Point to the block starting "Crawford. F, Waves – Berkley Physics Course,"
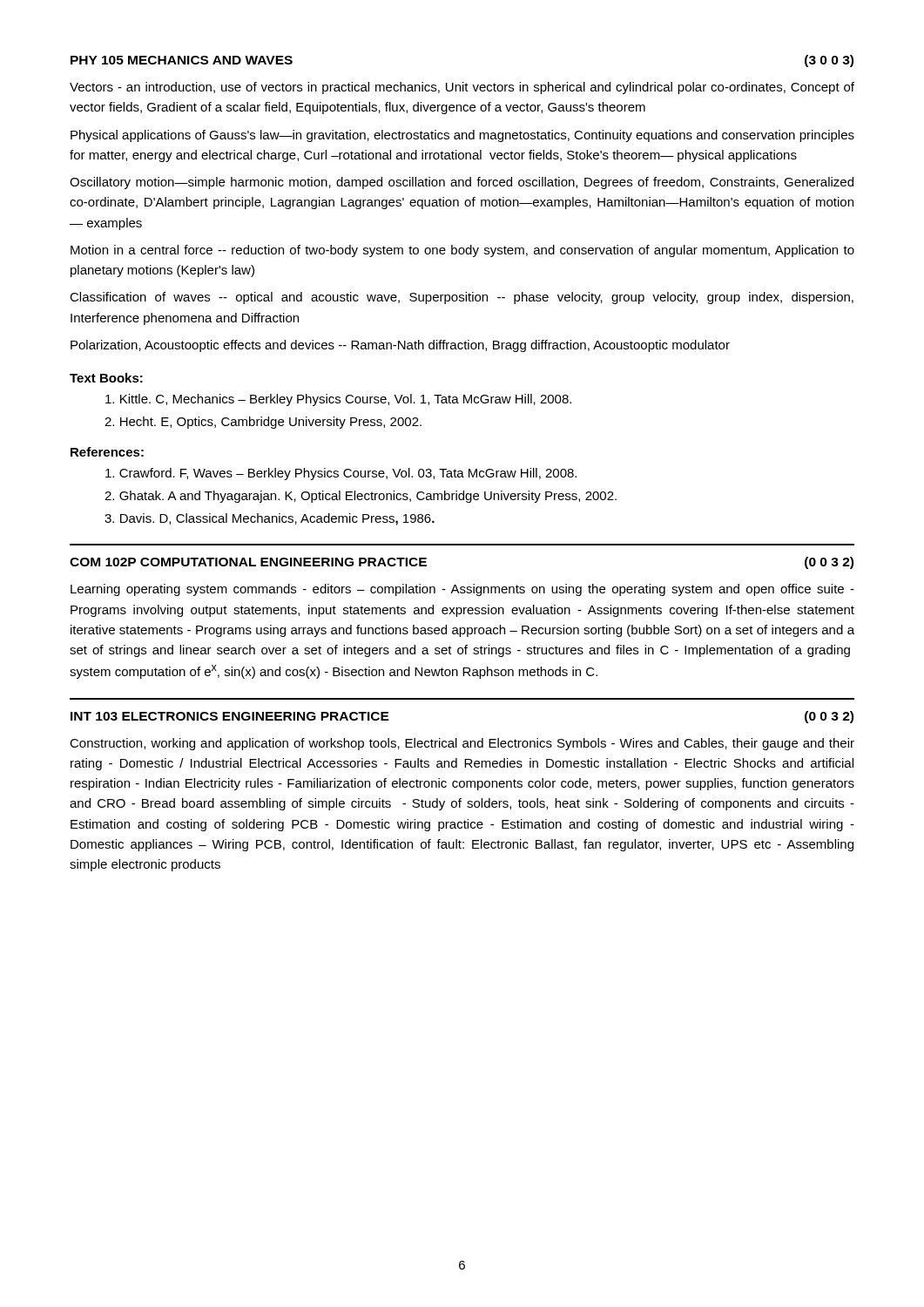 [x=341, y=472]
